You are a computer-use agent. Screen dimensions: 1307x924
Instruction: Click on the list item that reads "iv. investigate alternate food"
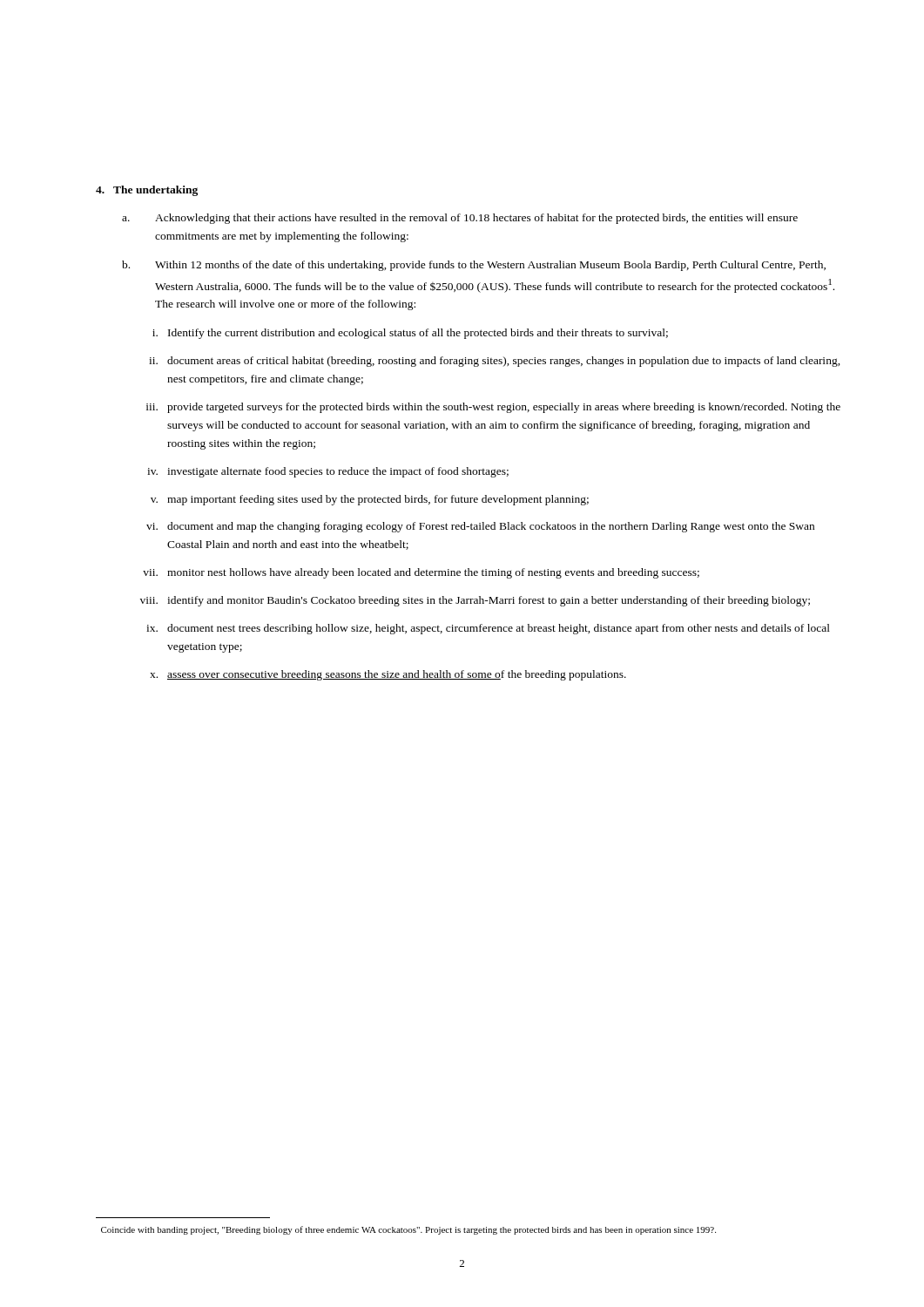483,472
